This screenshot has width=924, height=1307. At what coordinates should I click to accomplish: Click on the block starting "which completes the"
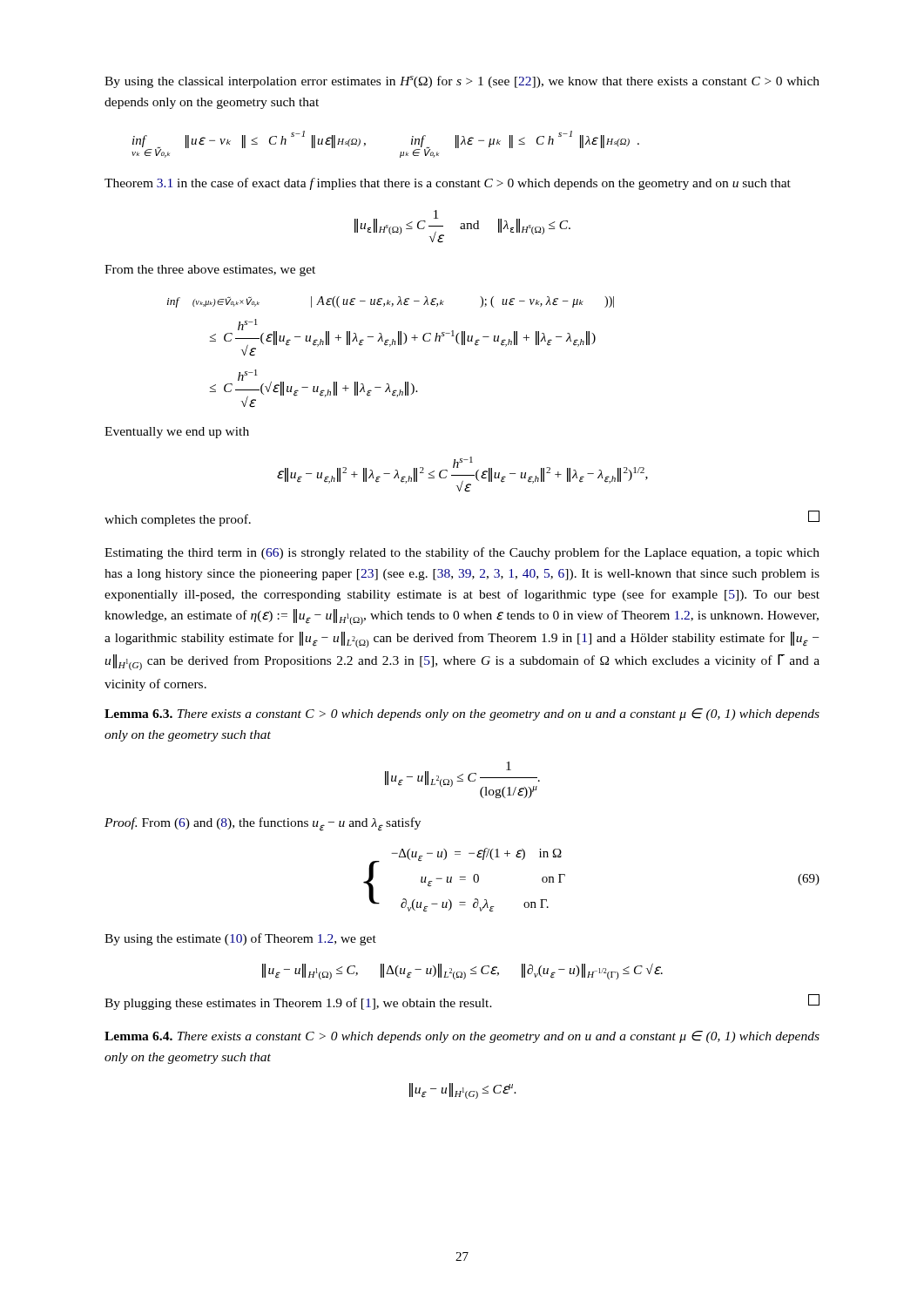173,518
